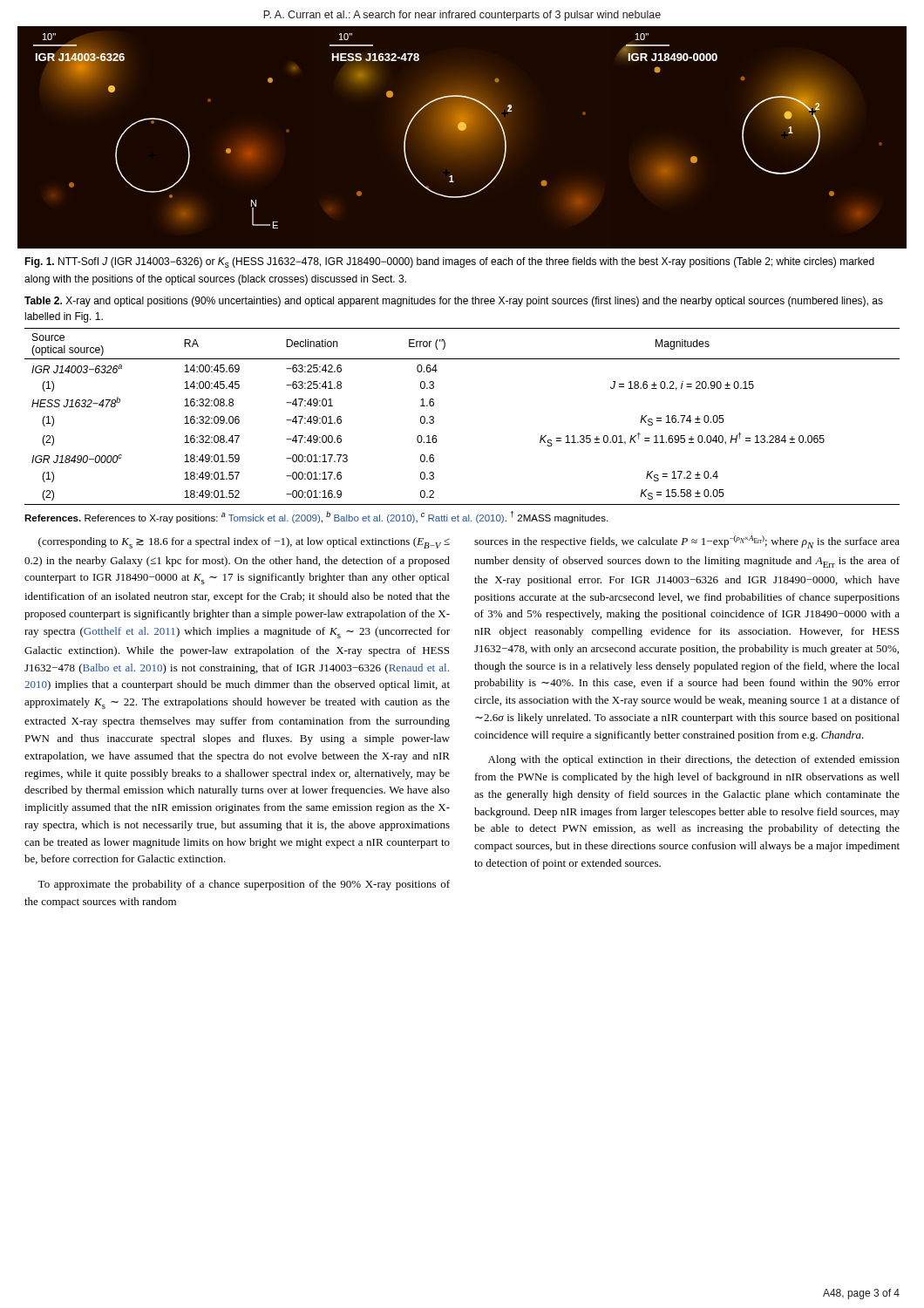Find the footnote containing "References. References to X-ray positions: a Tomsick"
Screen dimensions: 1308x924
[316, 517]
